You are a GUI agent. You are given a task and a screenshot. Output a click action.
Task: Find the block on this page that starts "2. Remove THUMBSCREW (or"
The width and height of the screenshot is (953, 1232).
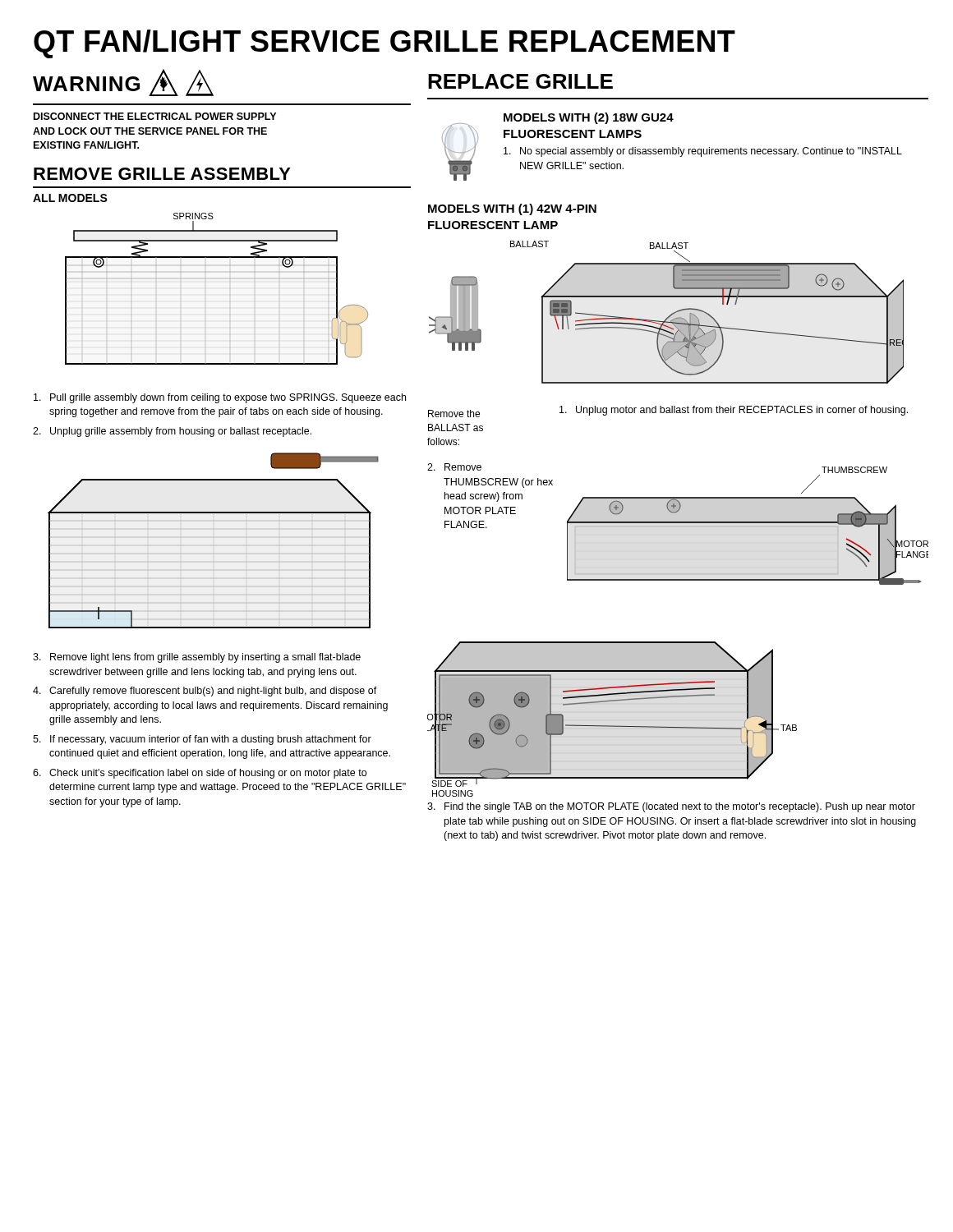493,497
